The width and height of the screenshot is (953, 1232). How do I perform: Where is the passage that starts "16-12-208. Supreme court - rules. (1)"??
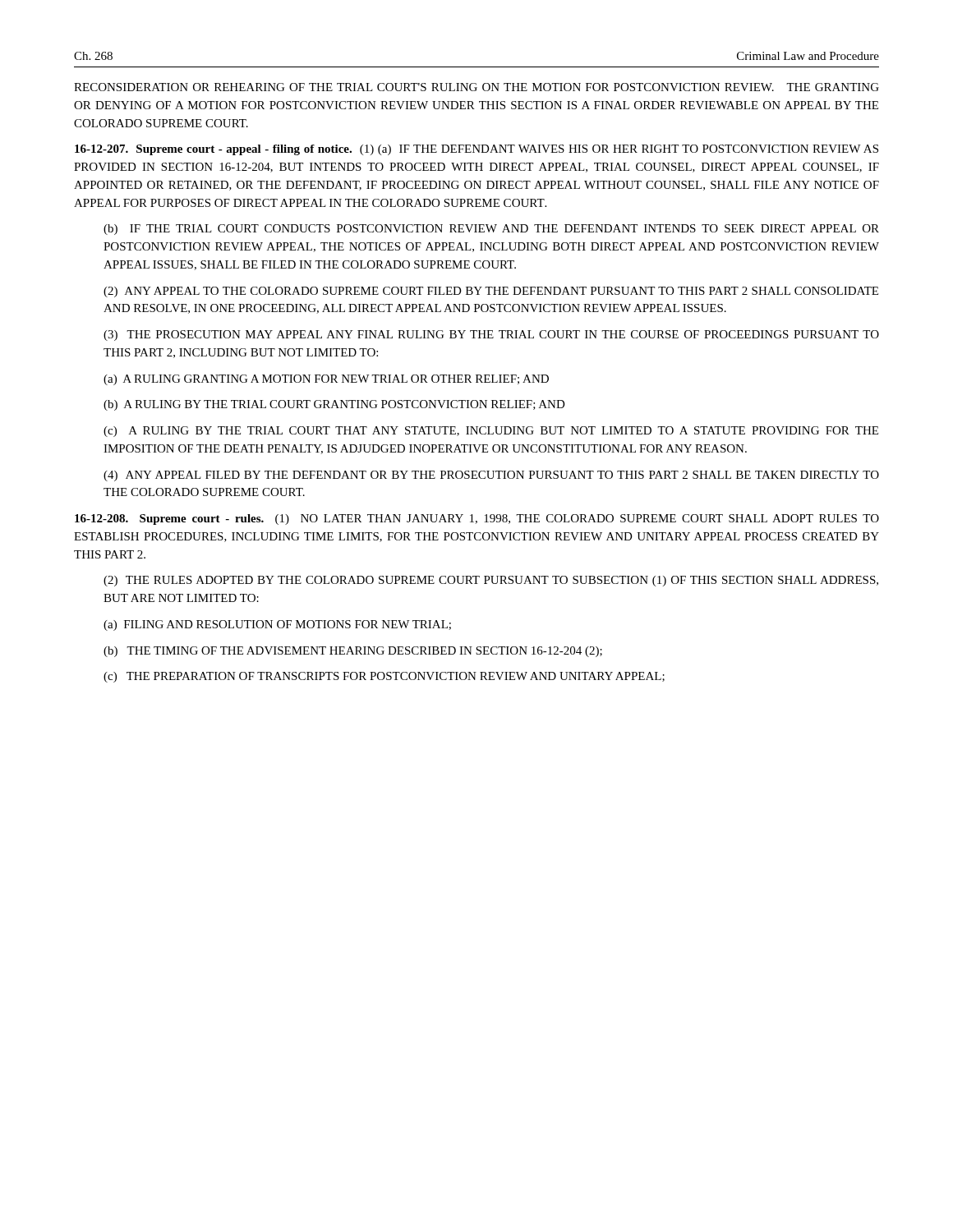click(476, 537)
